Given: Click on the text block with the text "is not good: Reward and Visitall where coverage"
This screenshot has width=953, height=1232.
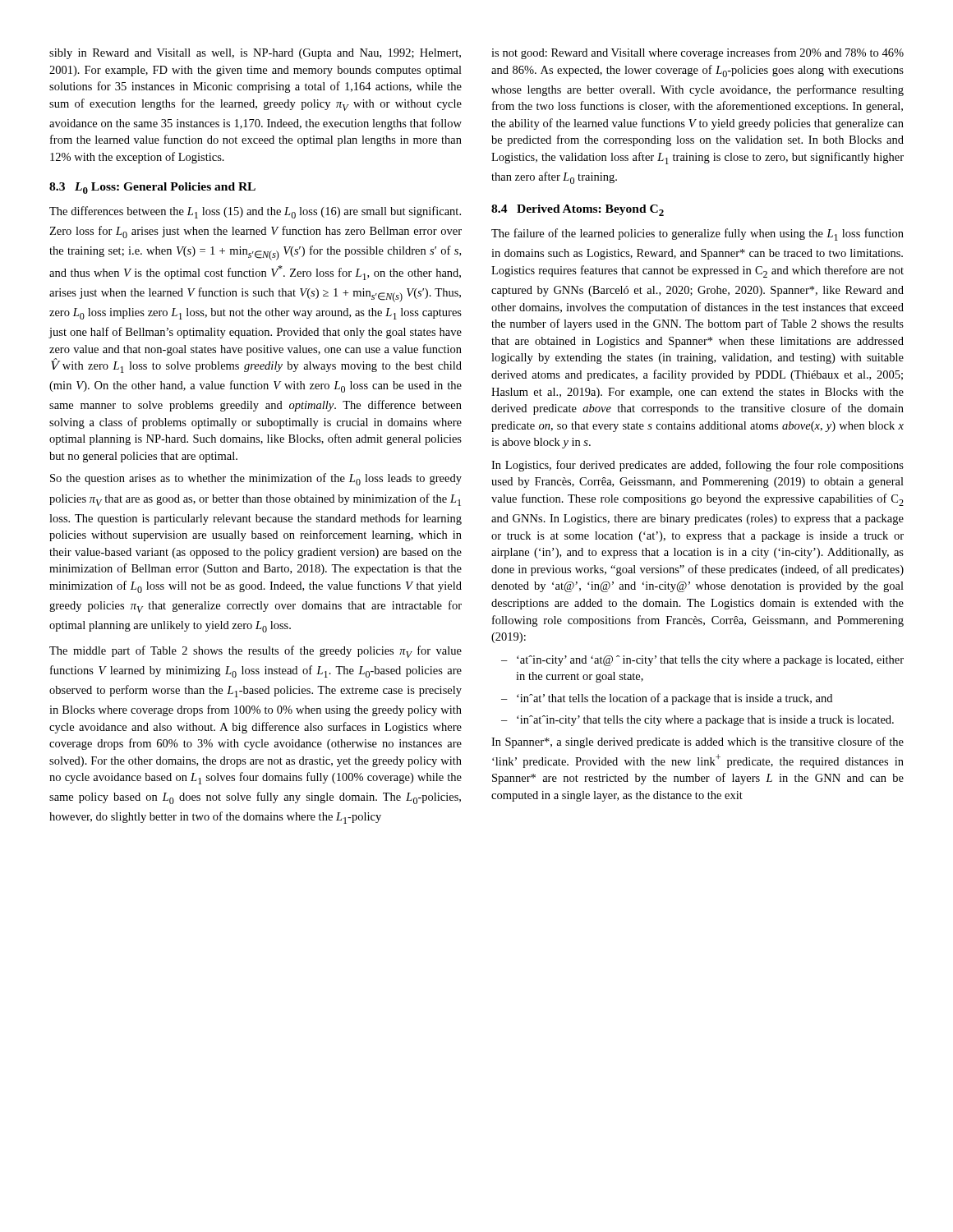Looking at the screenshot, I should (x=698, y=116).
